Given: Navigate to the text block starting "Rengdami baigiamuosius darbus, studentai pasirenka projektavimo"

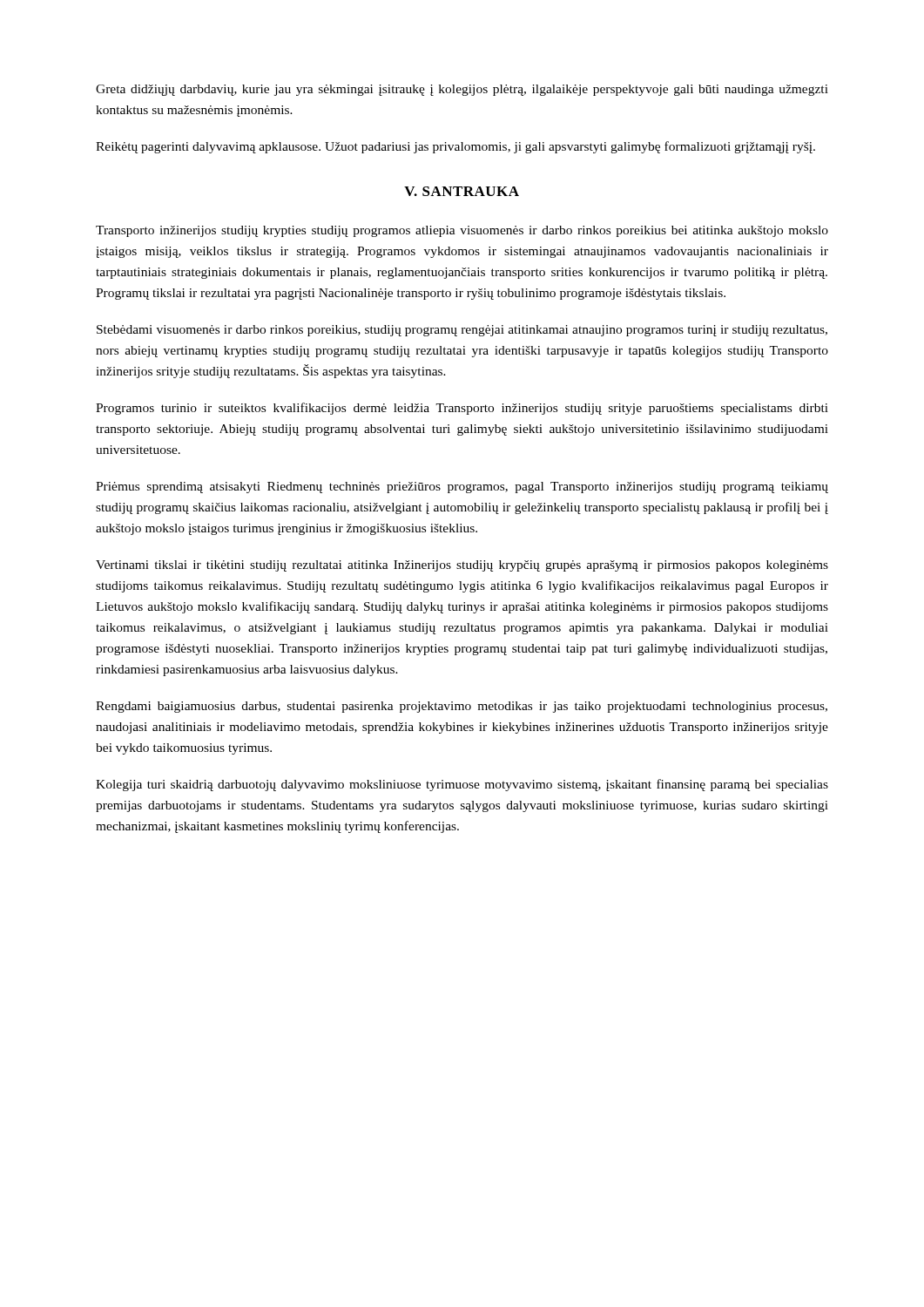Looking at the screenshot, I should coord(462,727).
